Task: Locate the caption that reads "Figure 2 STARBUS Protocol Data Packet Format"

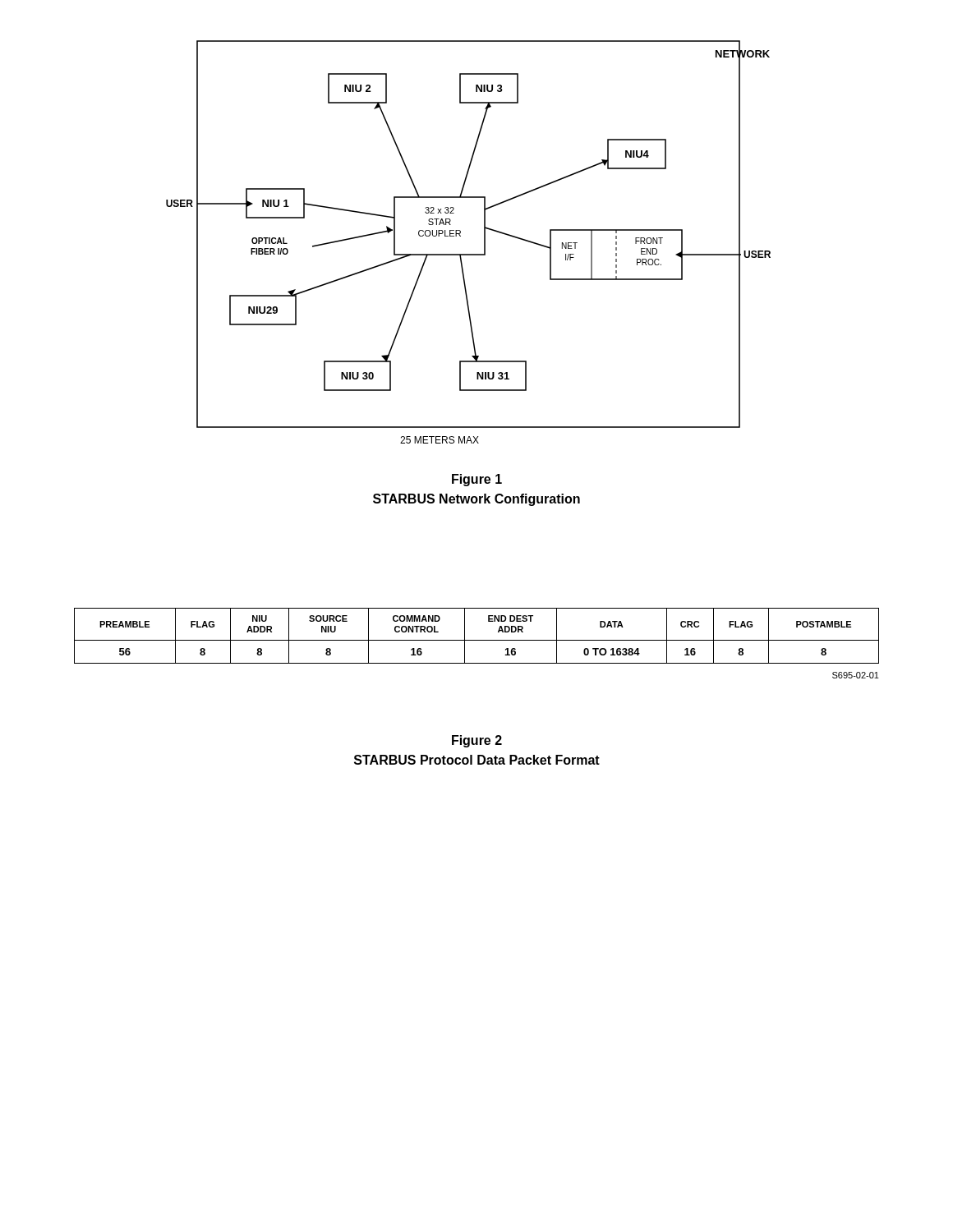Action: point(476,751)
